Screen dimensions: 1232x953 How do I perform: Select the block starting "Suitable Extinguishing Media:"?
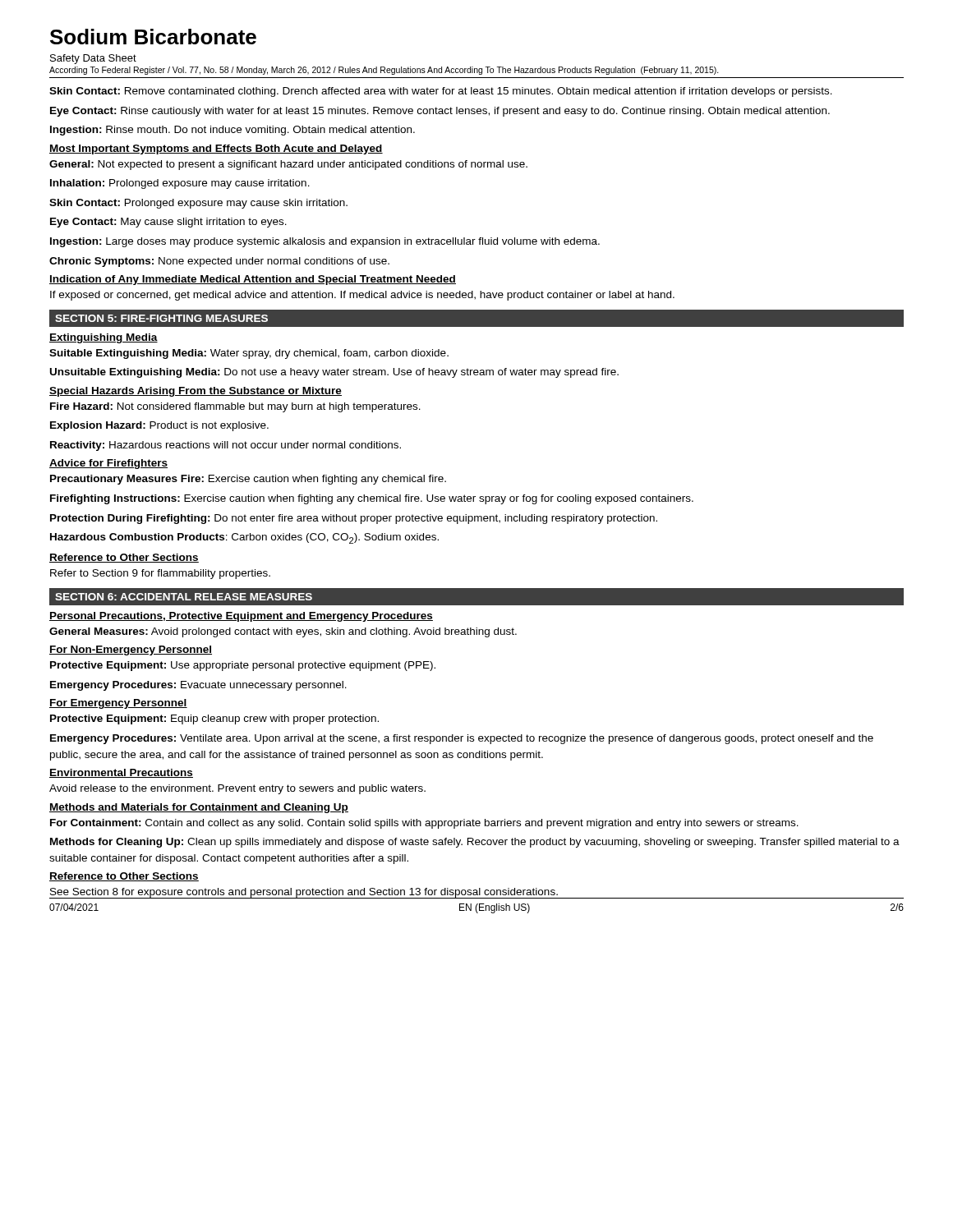(x=249, y=352)
